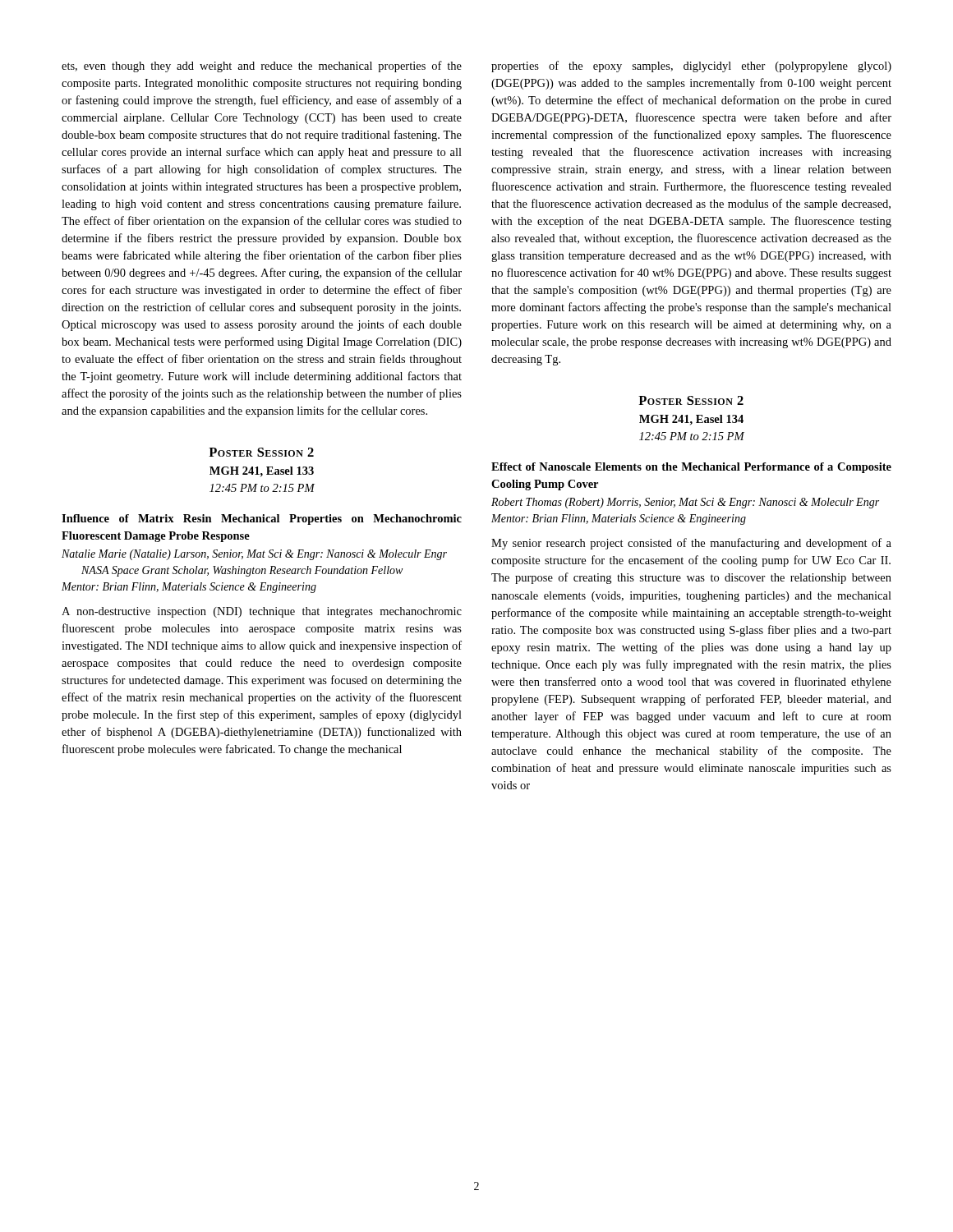
Task: Navigate to the block starting "Influence of Matrix Resin"
Action: pyautogui.click(x=262, y=528)
